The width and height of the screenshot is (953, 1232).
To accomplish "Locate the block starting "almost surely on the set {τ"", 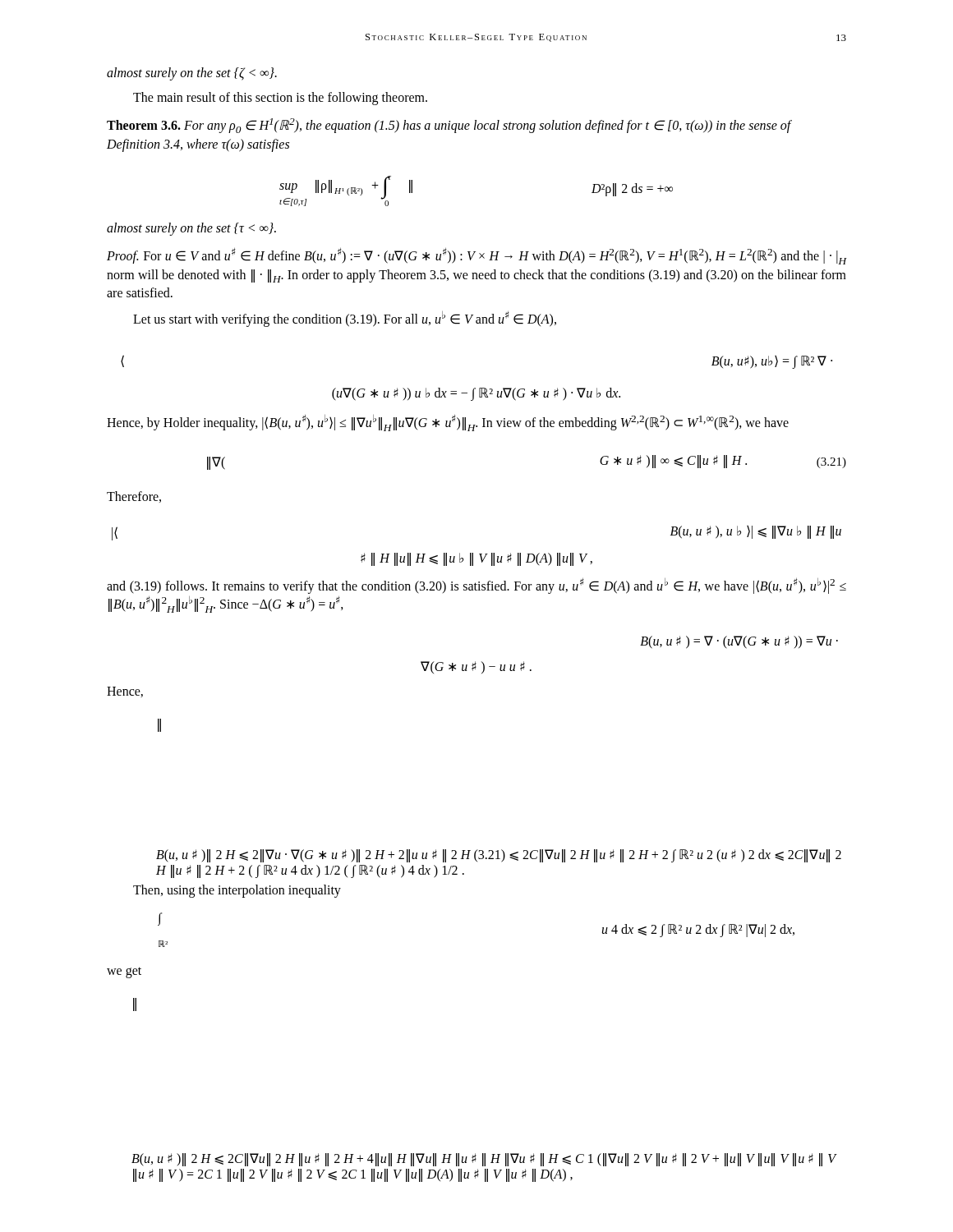I will click(192, 227).
